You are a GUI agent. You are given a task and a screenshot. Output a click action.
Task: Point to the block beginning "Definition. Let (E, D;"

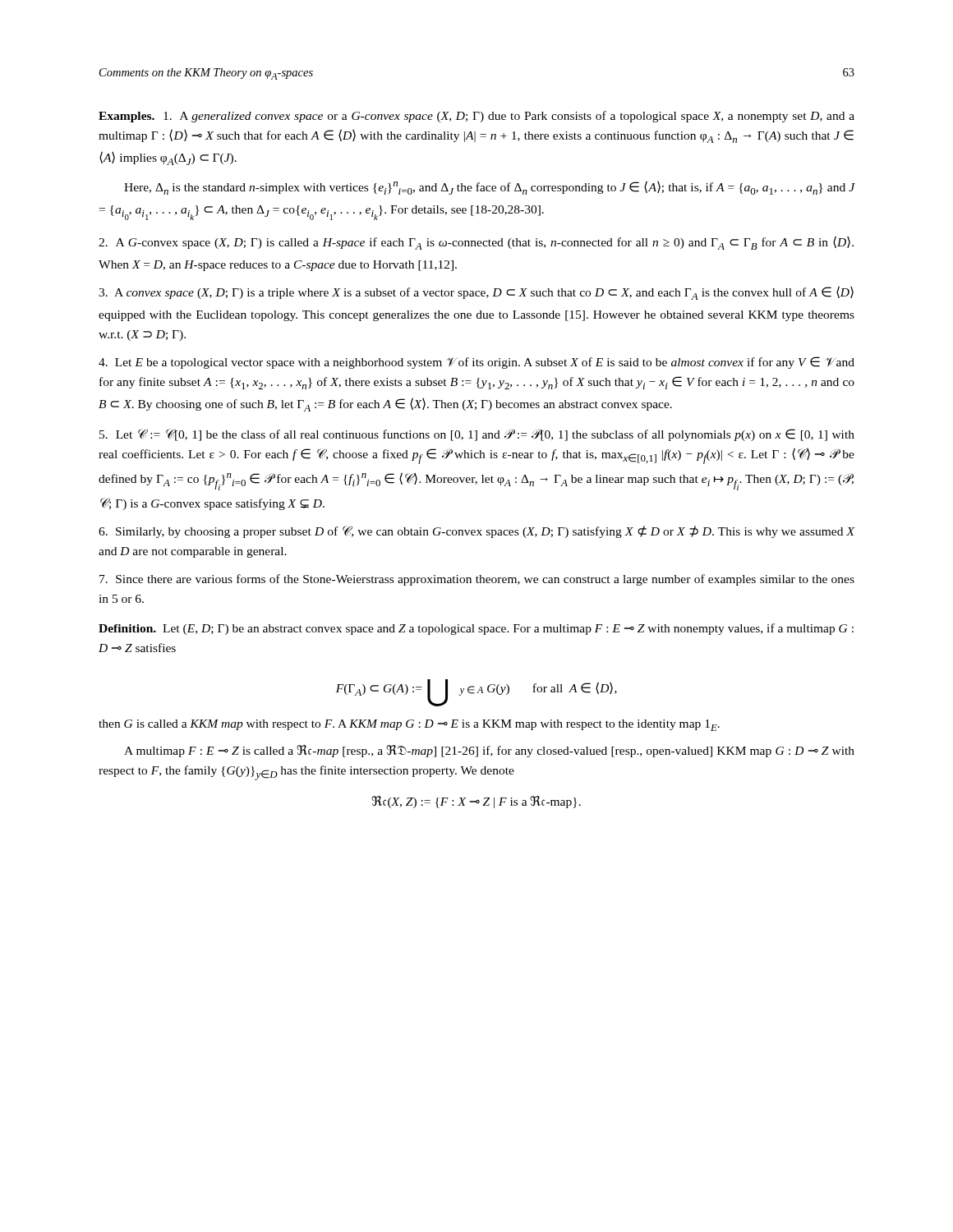pos(476,638)
